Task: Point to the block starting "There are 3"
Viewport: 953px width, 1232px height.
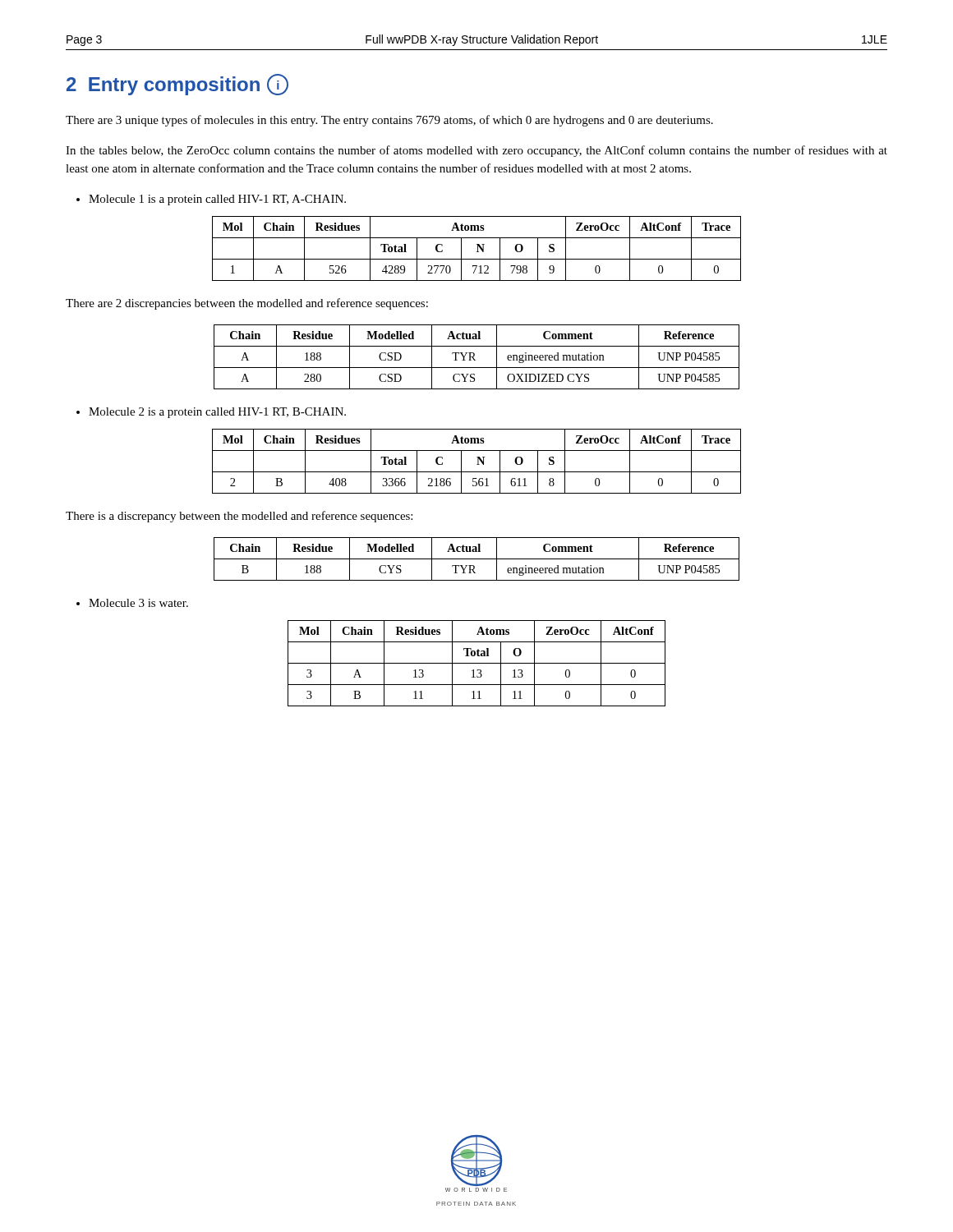Action: [476, 120]
